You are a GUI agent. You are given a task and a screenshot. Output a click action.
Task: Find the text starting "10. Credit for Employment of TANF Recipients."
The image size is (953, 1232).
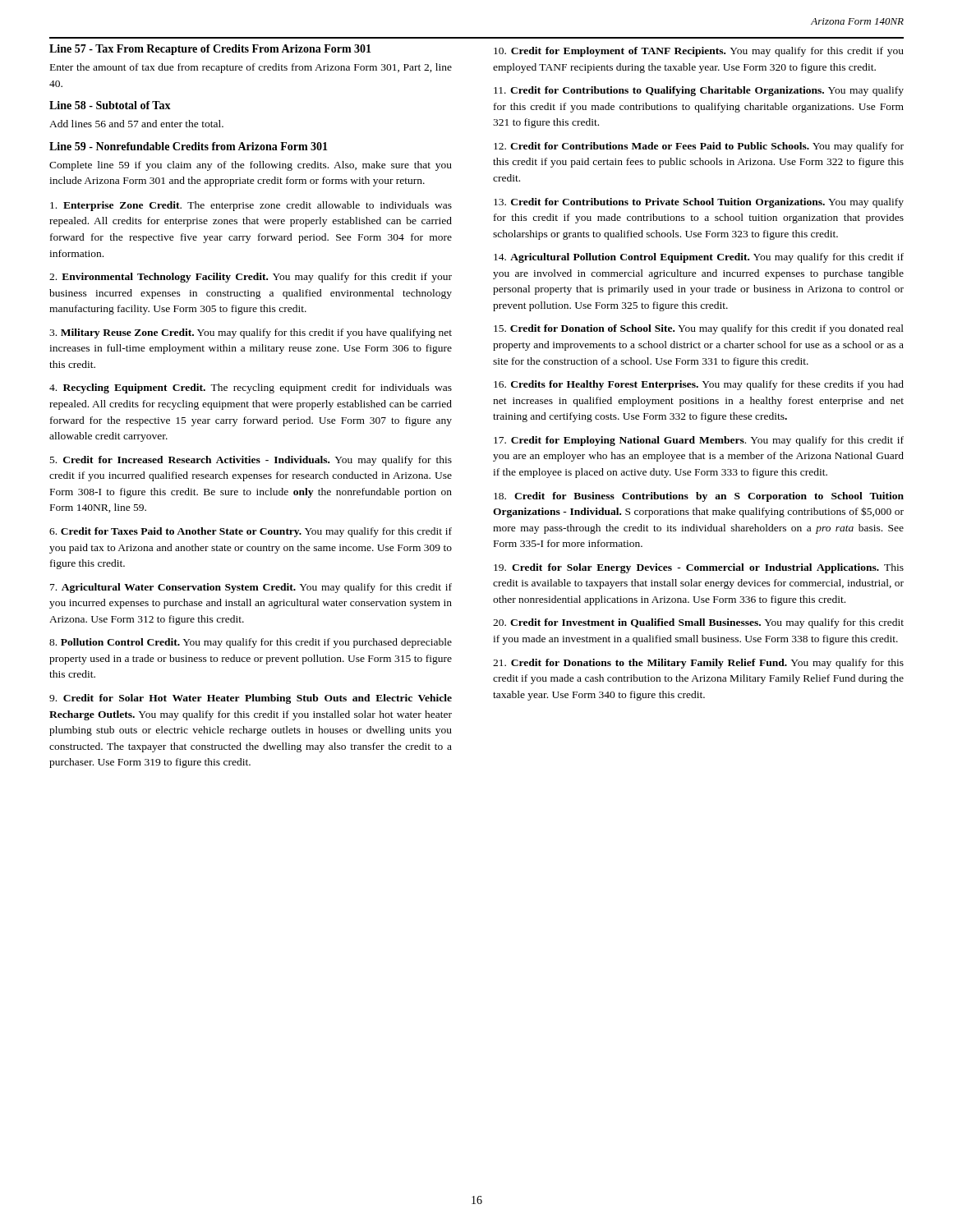[698, 59]
